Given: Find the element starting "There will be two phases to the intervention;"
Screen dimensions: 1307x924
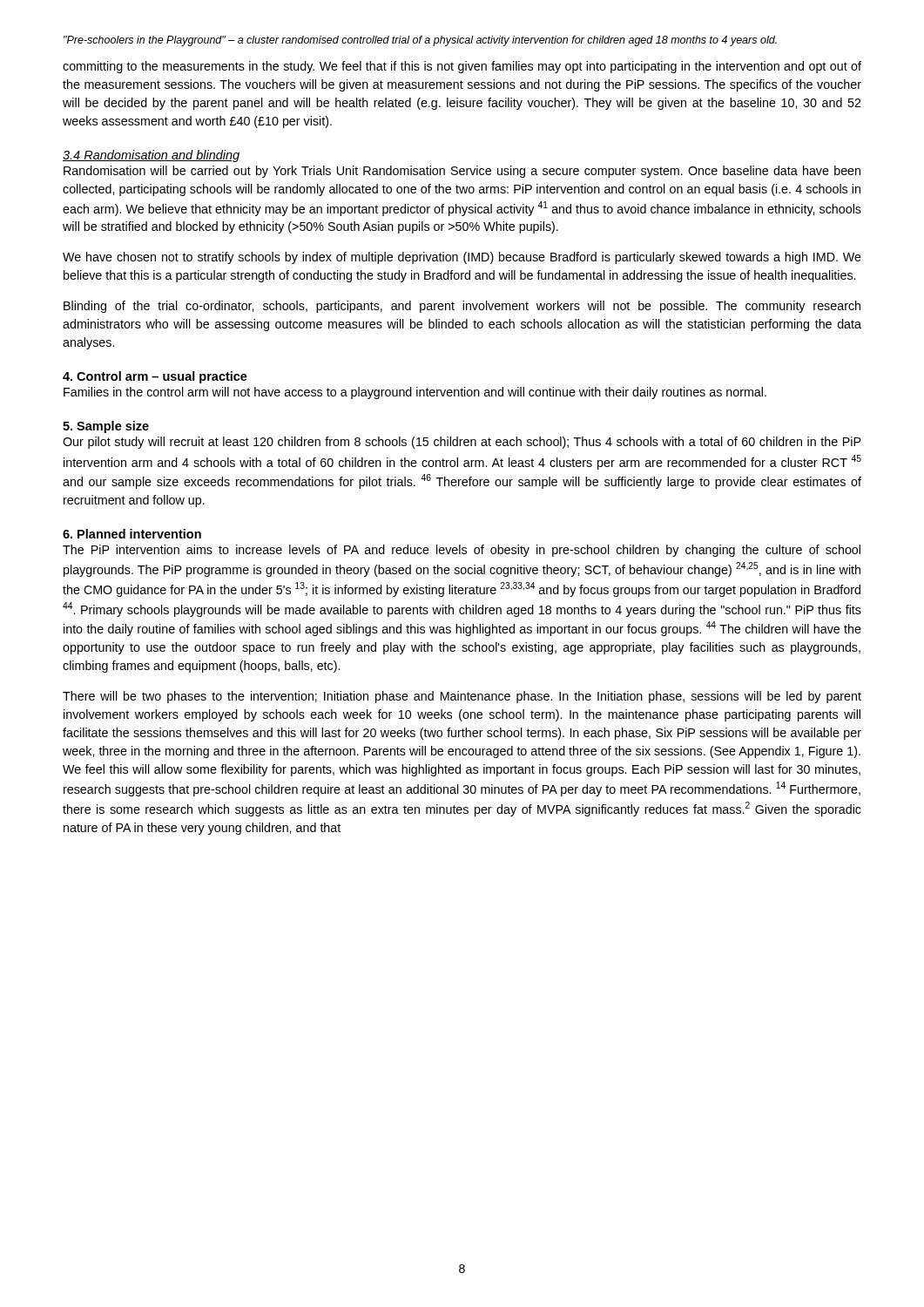Looking at the screenshot, I should tap(462, 762).
